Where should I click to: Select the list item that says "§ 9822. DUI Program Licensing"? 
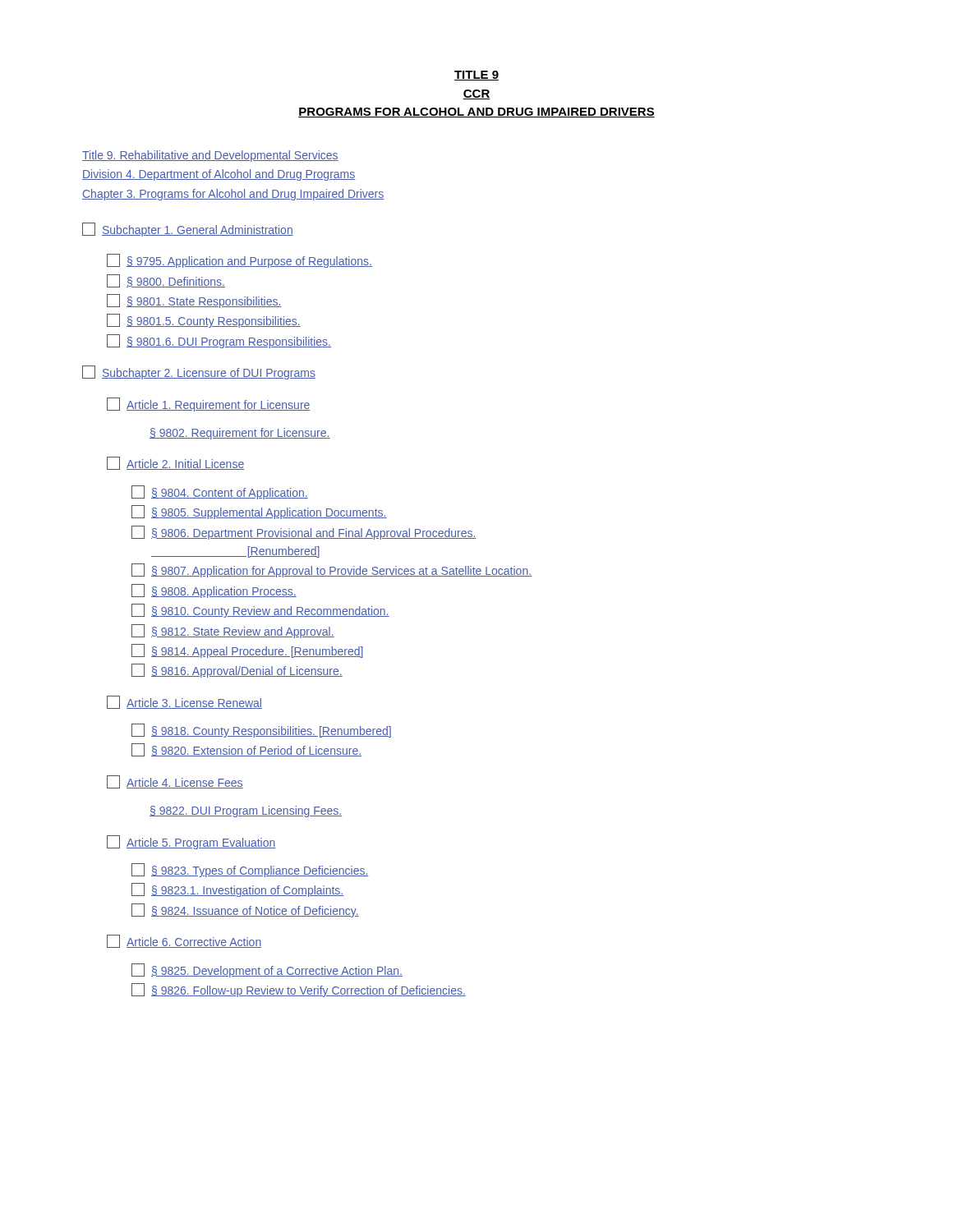(246, 811)
